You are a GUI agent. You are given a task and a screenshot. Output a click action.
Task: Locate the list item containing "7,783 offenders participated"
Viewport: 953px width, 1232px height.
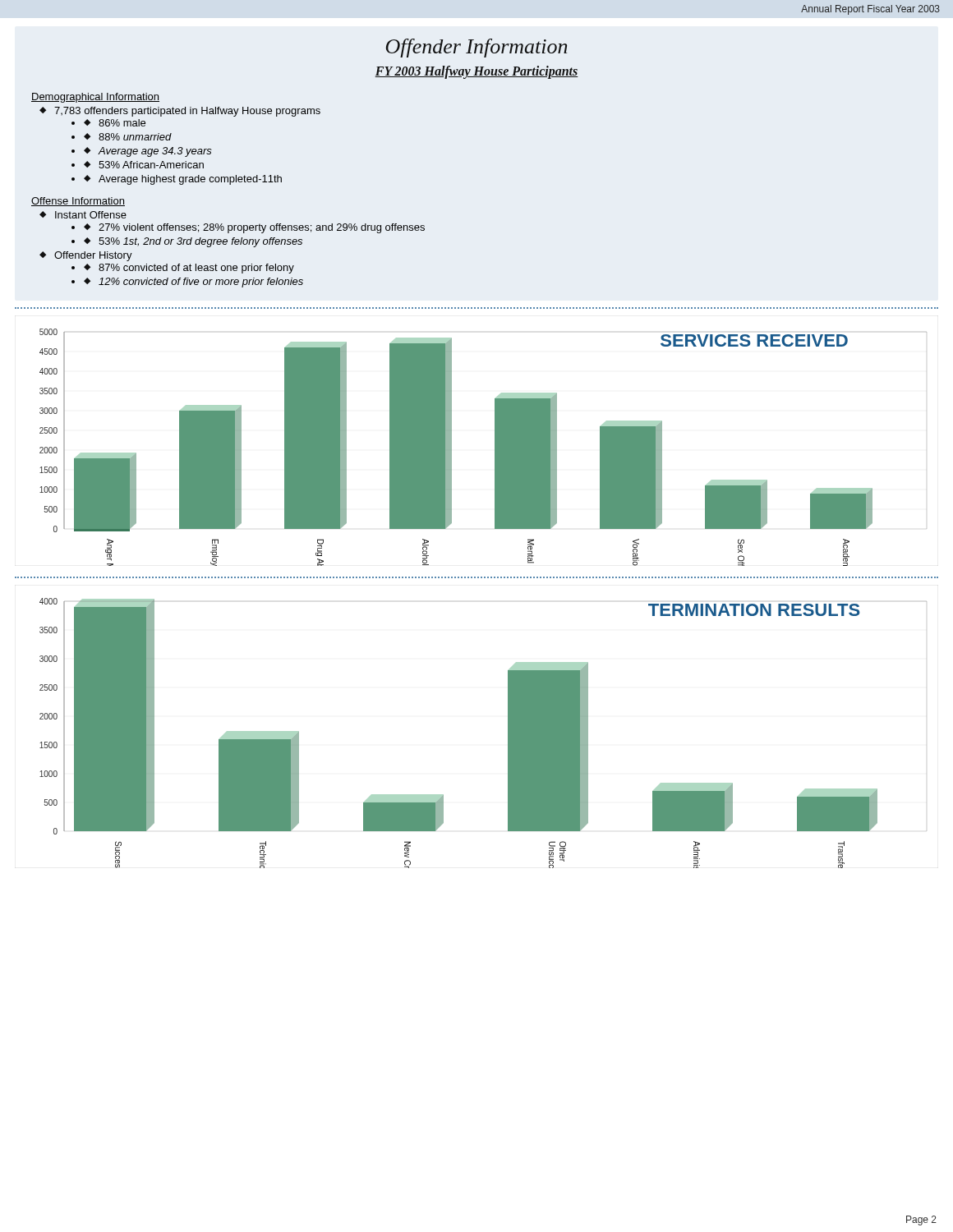[x=187, y=112]
